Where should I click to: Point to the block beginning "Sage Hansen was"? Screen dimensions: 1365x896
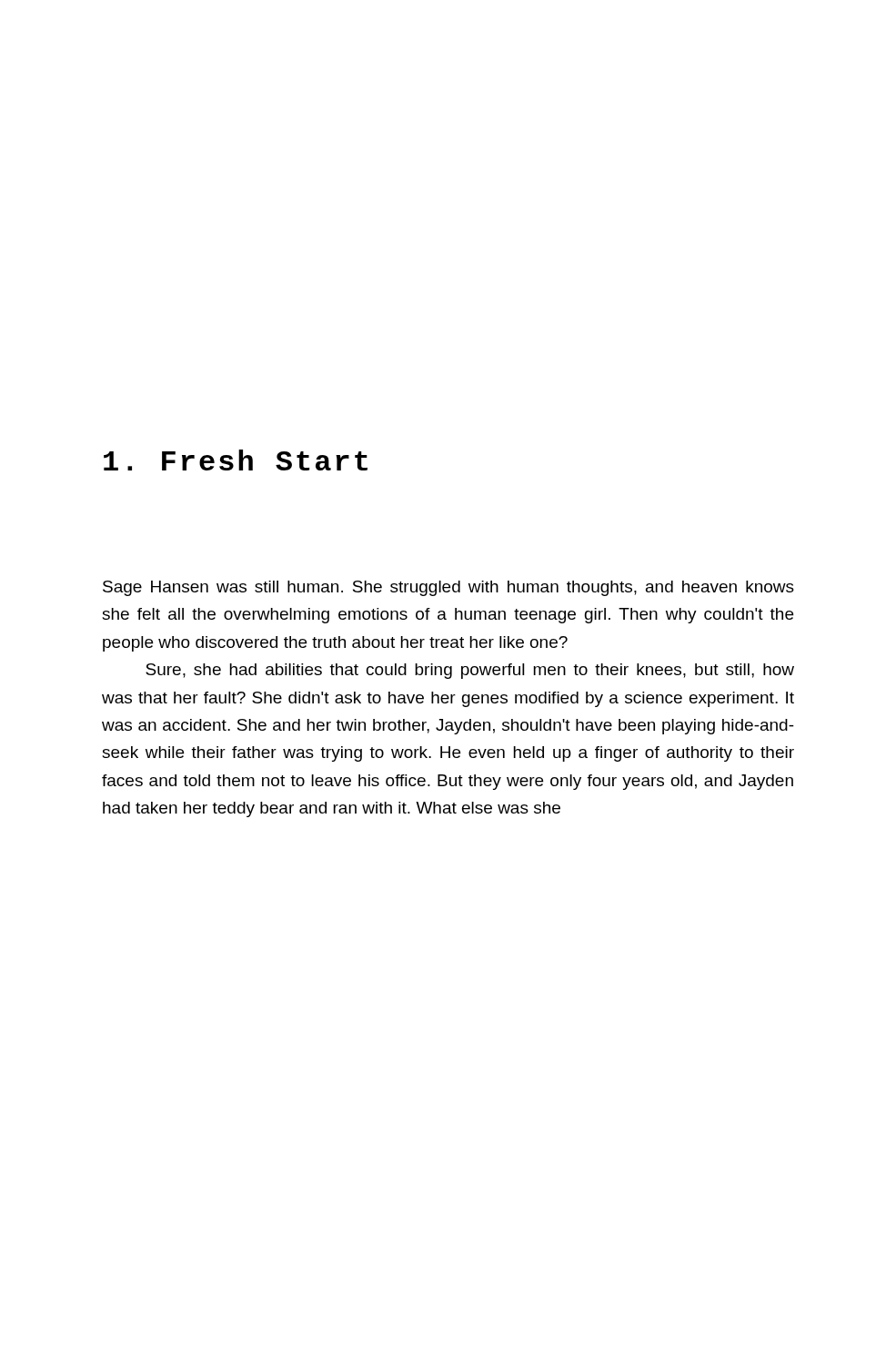tap(448, 698)
